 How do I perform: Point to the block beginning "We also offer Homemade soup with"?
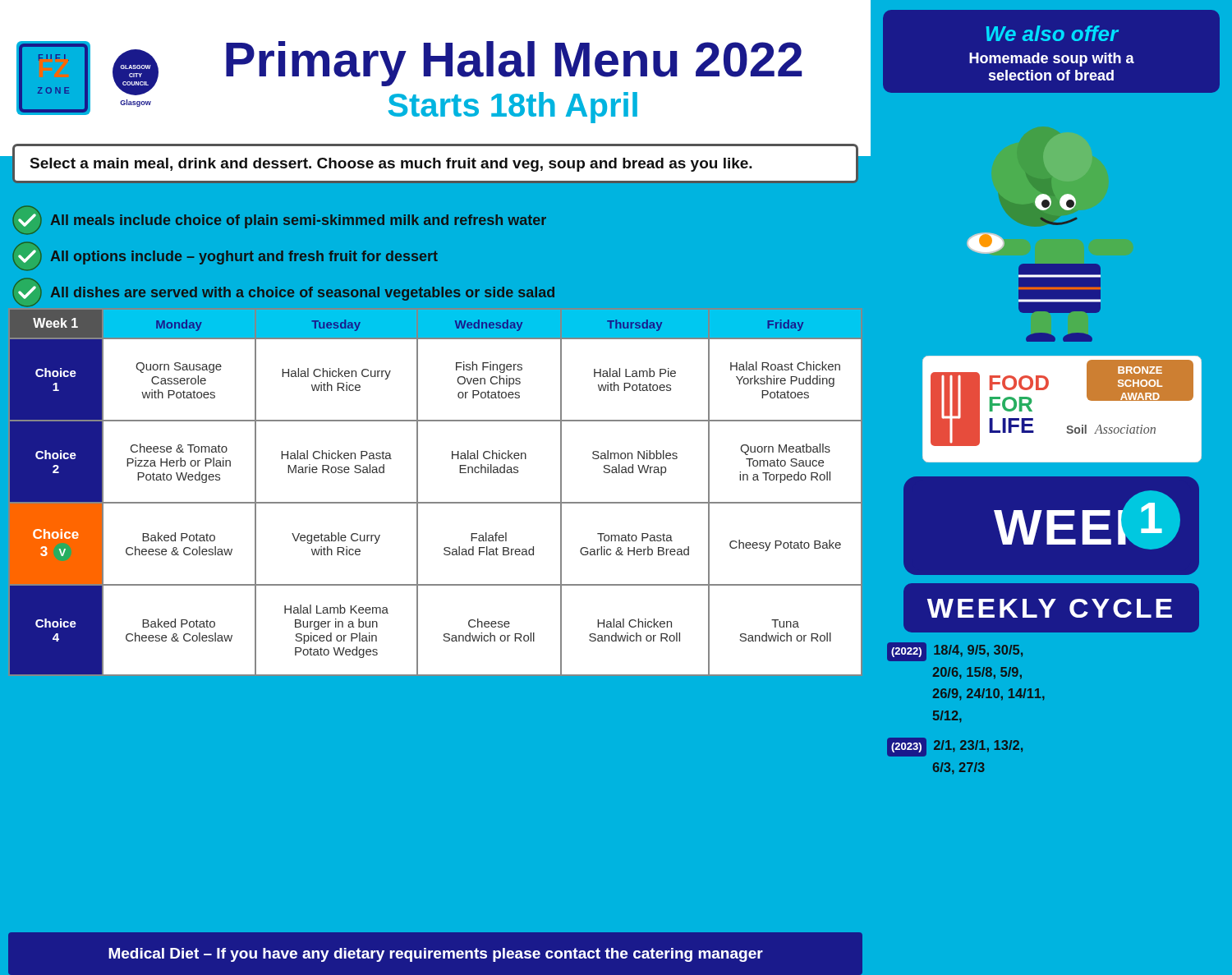pos(1051,53)
